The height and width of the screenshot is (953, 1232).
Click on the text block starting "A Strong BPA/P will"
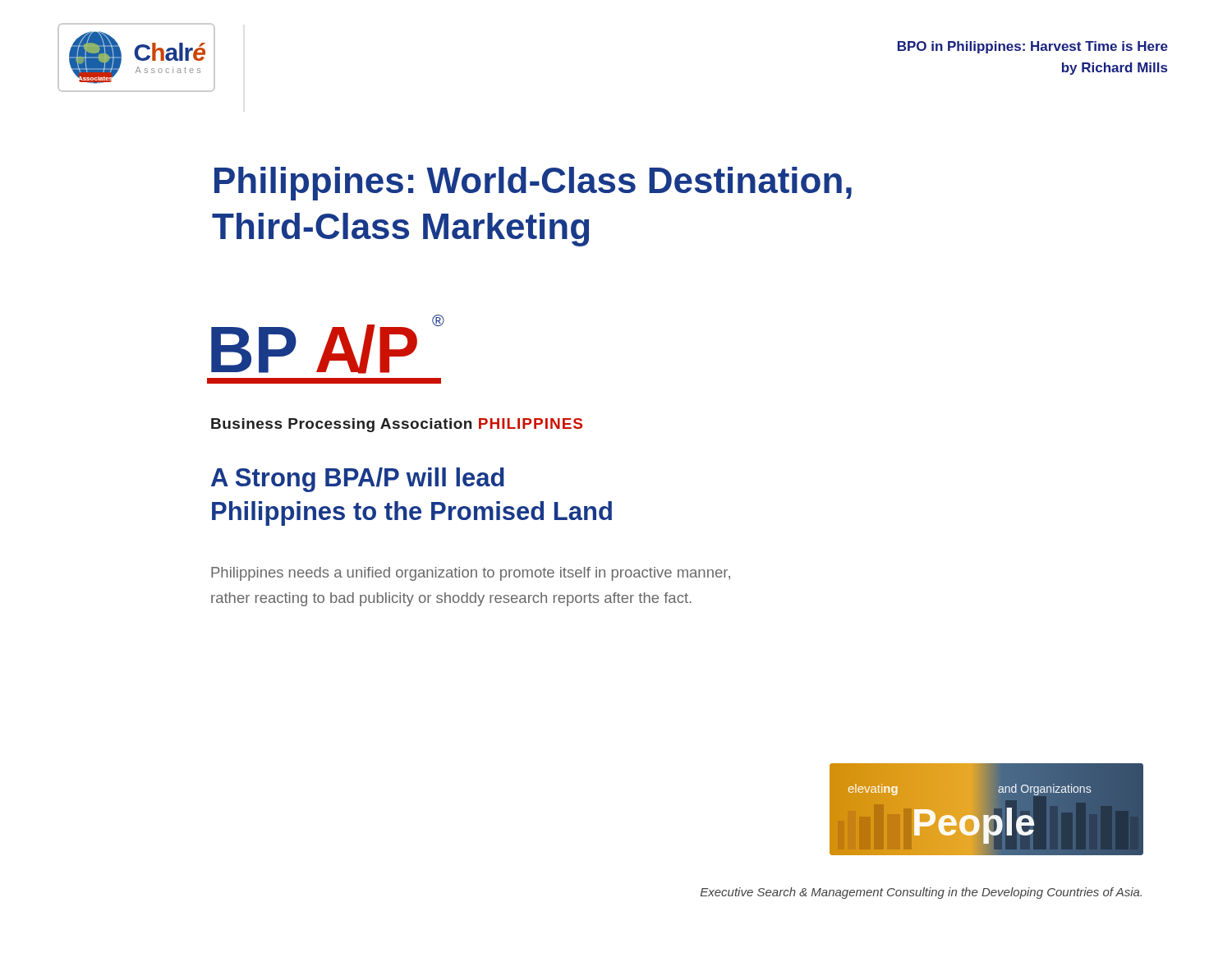pyautogui.click(x=412, y=495)
